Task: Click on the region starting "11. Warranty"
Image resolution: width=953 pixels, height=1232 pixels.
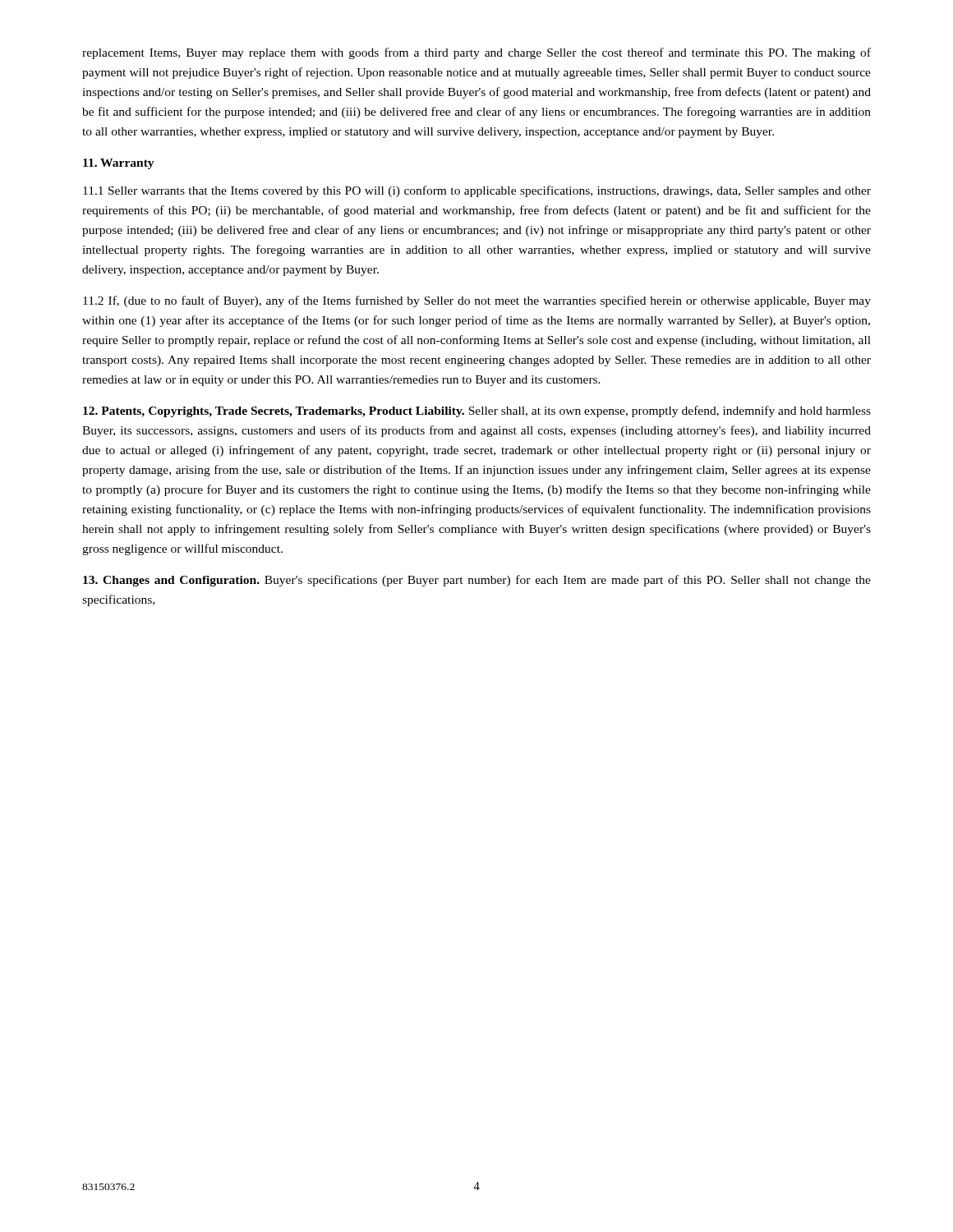Action: click(118, 162)
